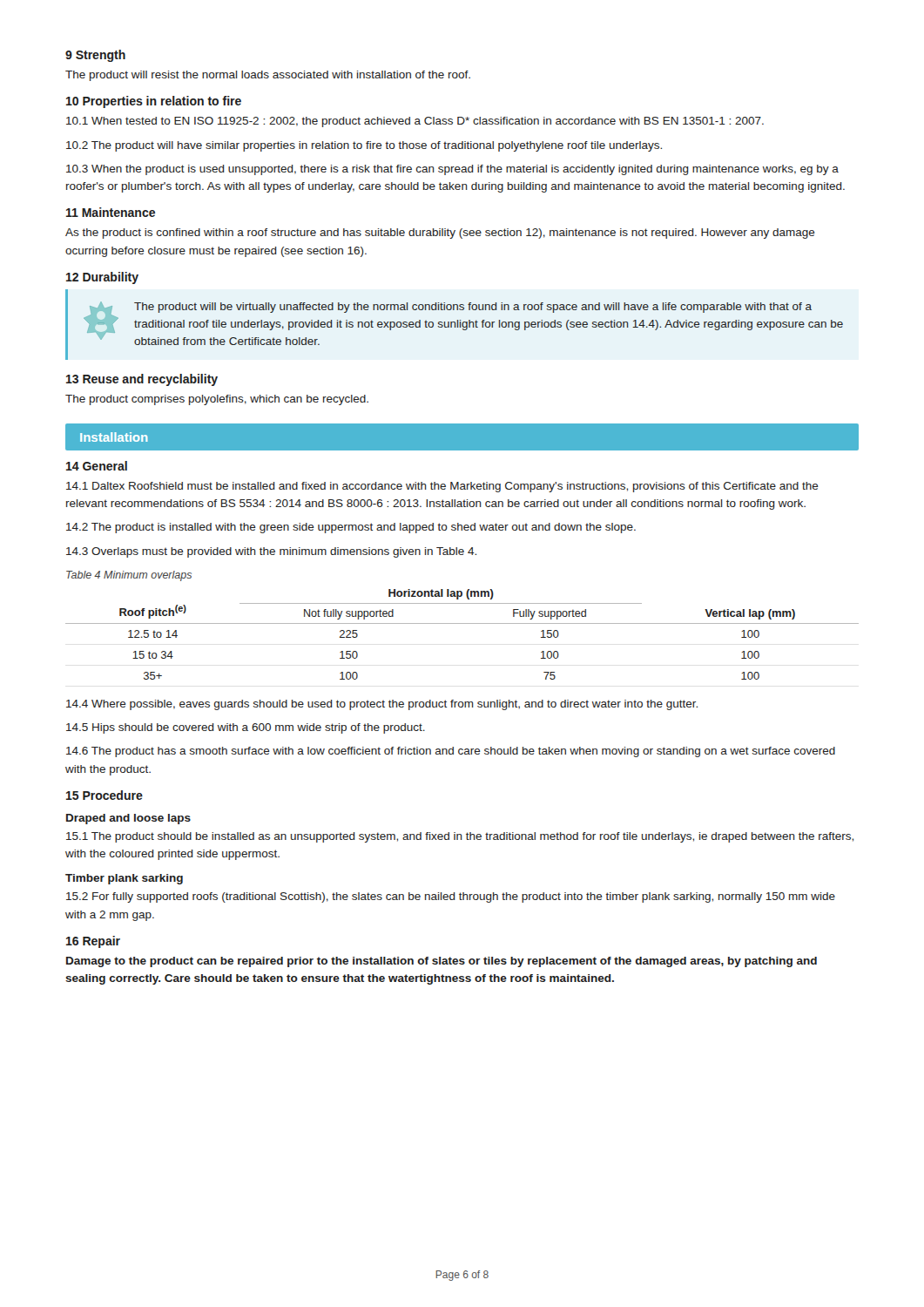Locate the element starting "2 For fully supported roofs (traditional"
Screen dimensions: 1307x924
450,905
